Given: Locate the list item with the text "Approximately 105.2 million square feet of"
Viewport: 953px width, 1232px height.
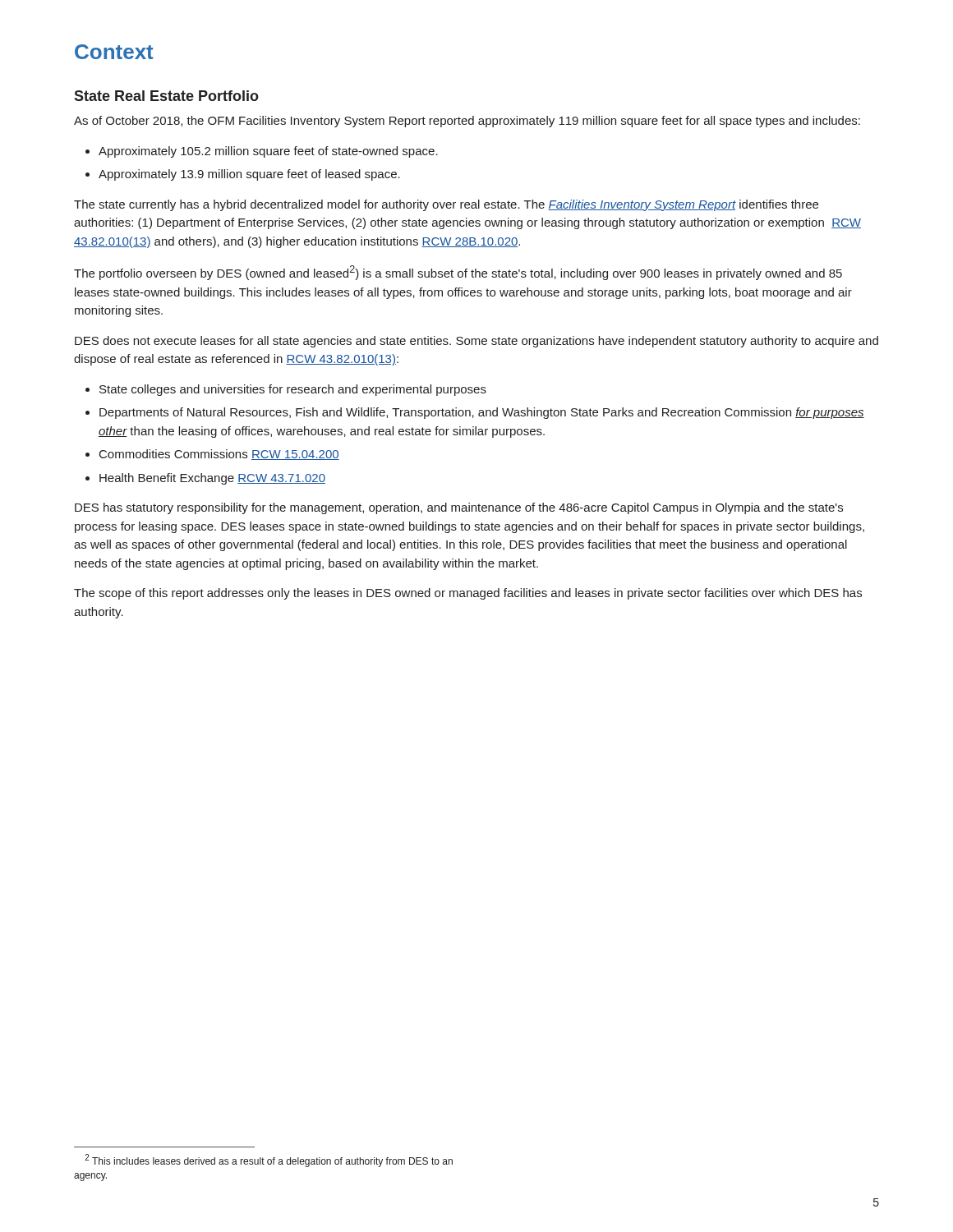Looking at the screenshot, I should (268, 150).
